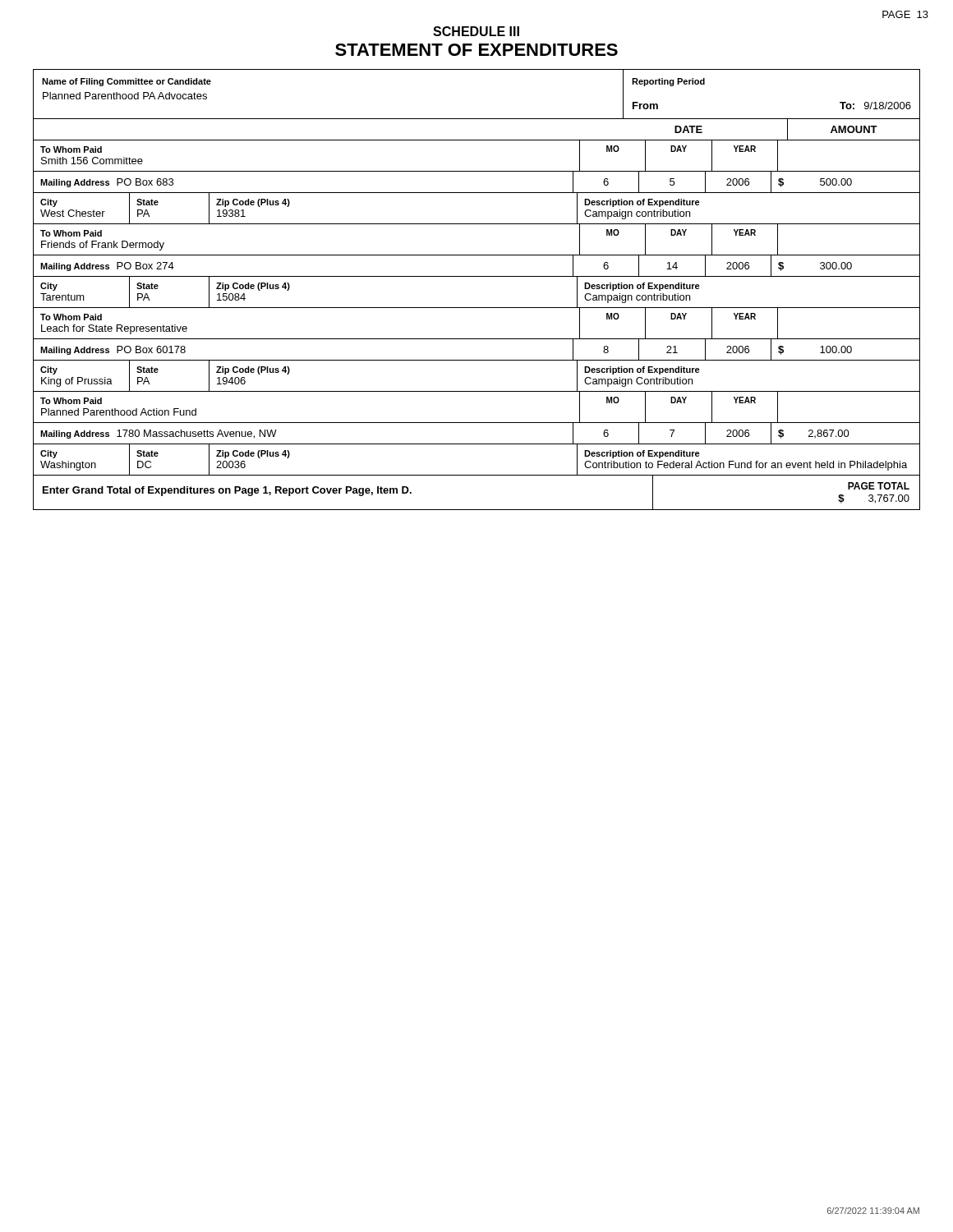Find the text starting "Enter Grand Total of Expenditures on Page"
This screenshot has width=953, height=1232.
point(227,490)
